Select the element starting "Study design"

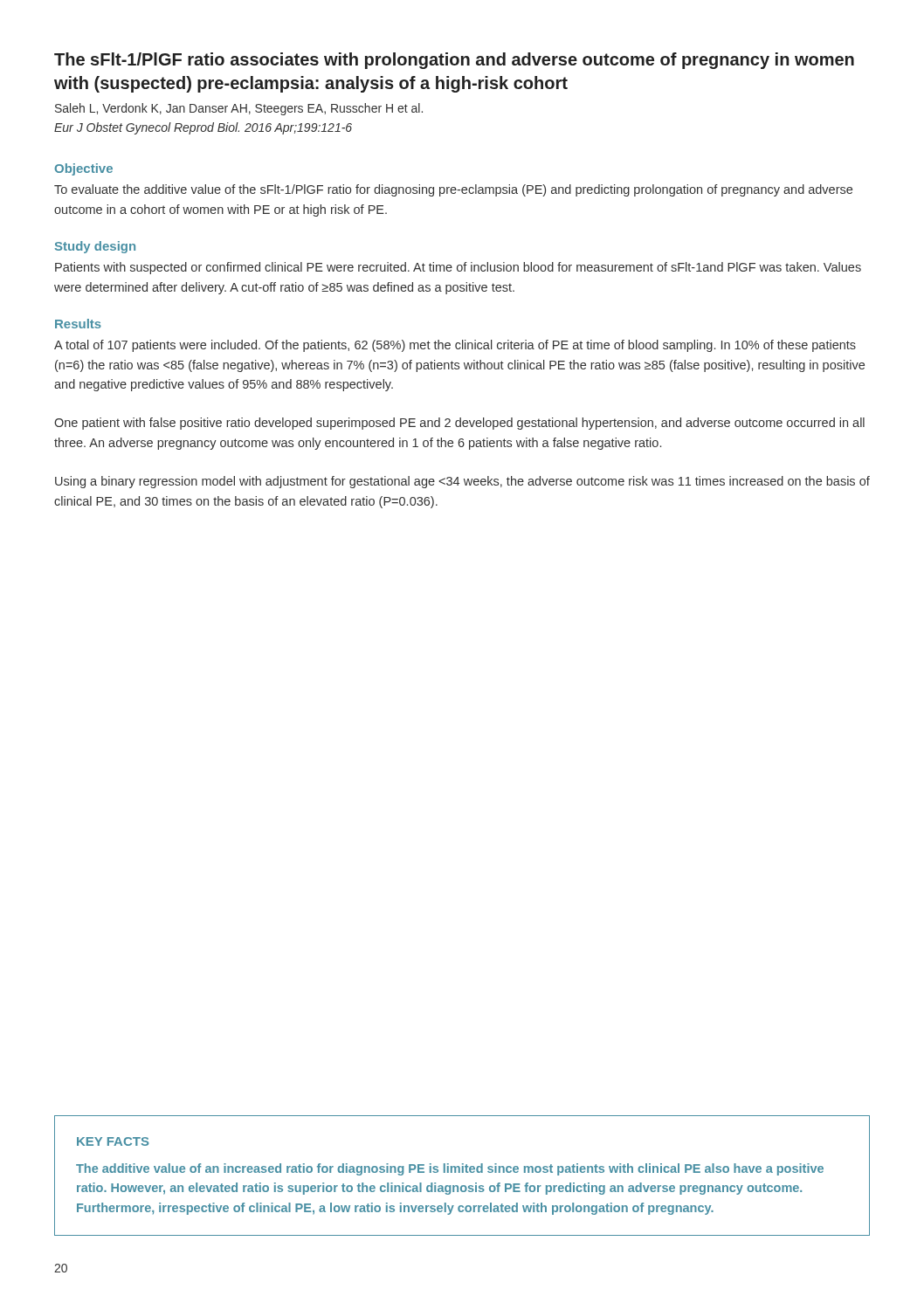click(95, 246)
